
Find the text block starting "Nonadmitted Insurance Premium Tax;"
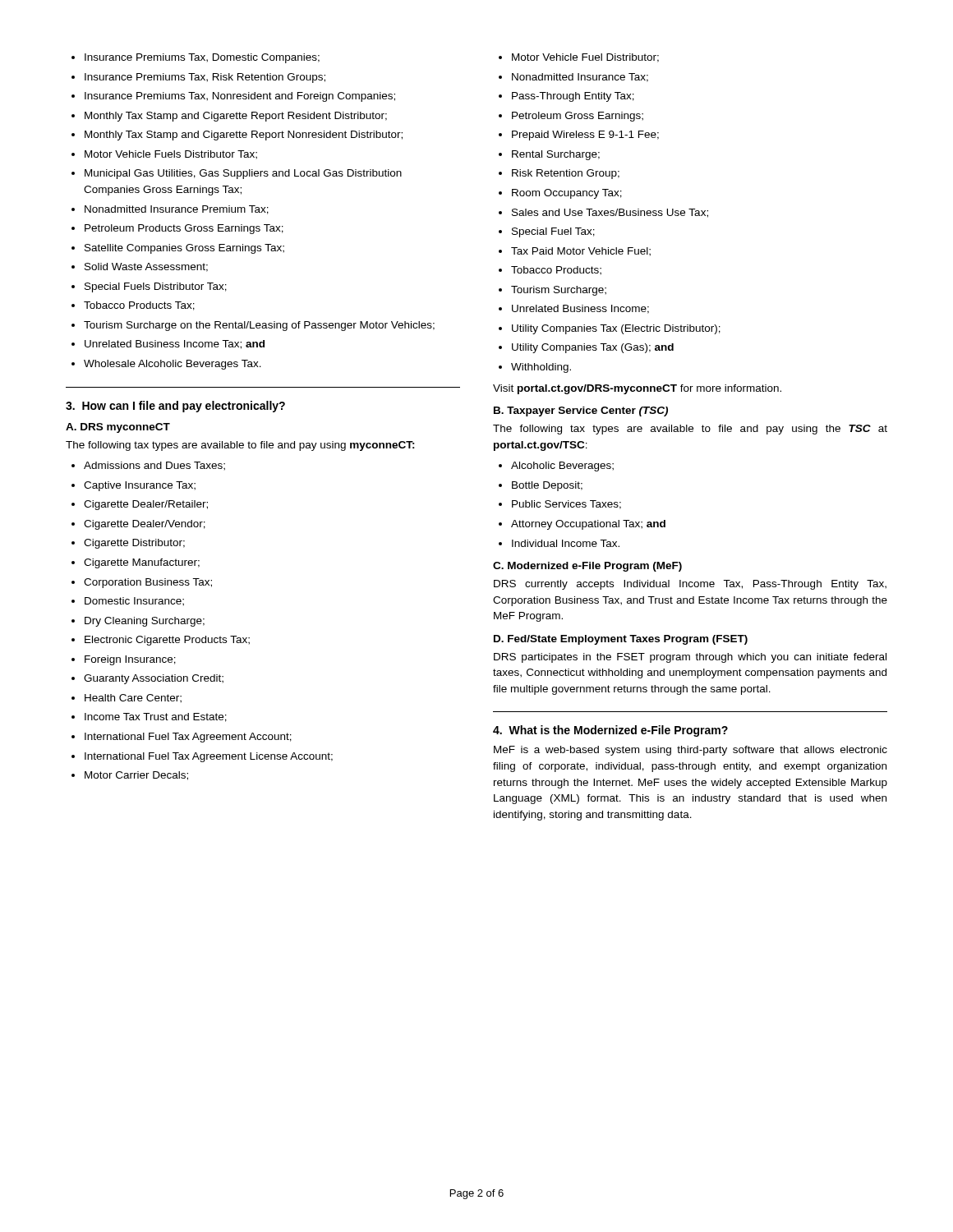tap(272, 209)
